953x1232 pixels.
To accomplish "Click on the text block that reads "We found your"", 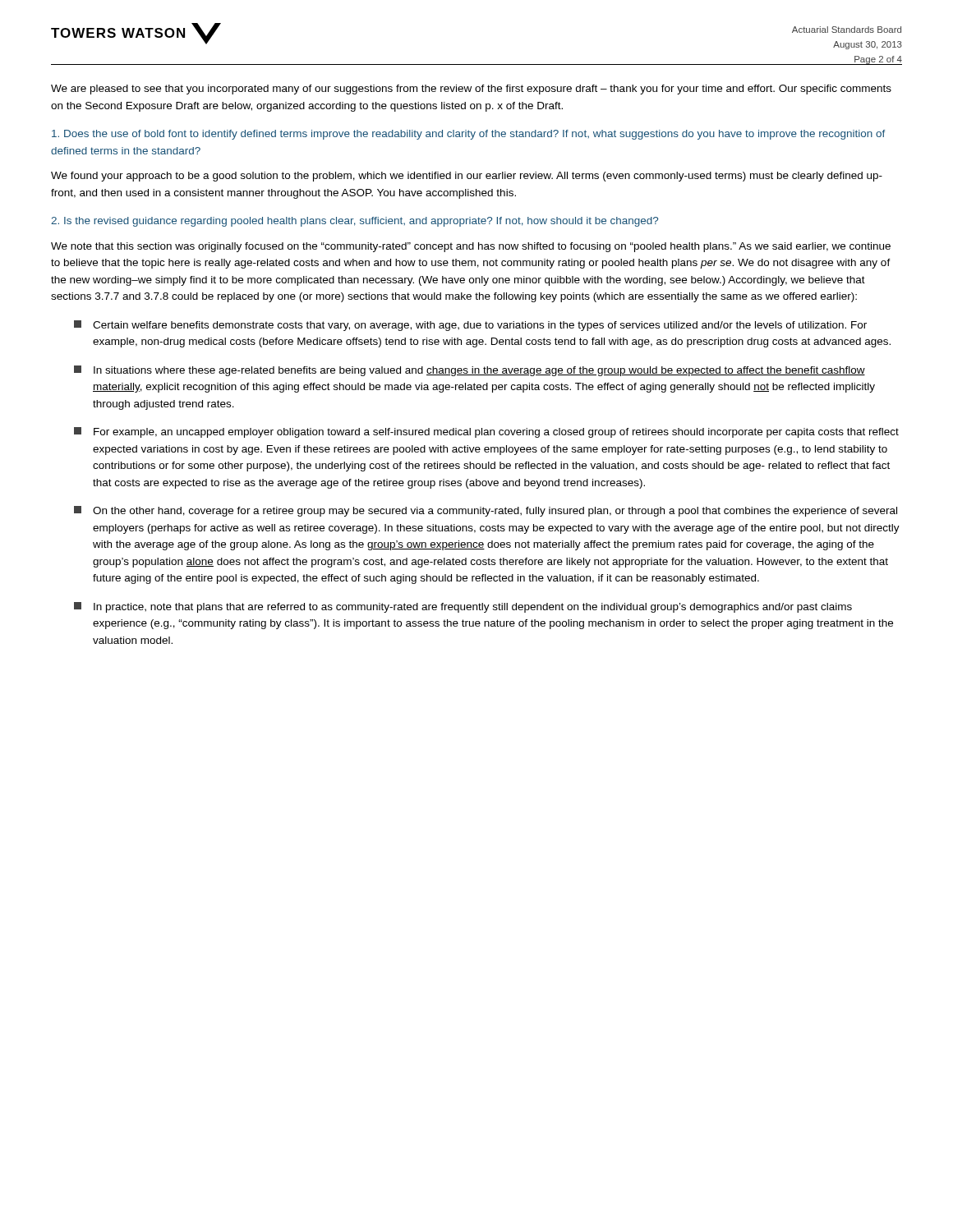I will point(467,184).
